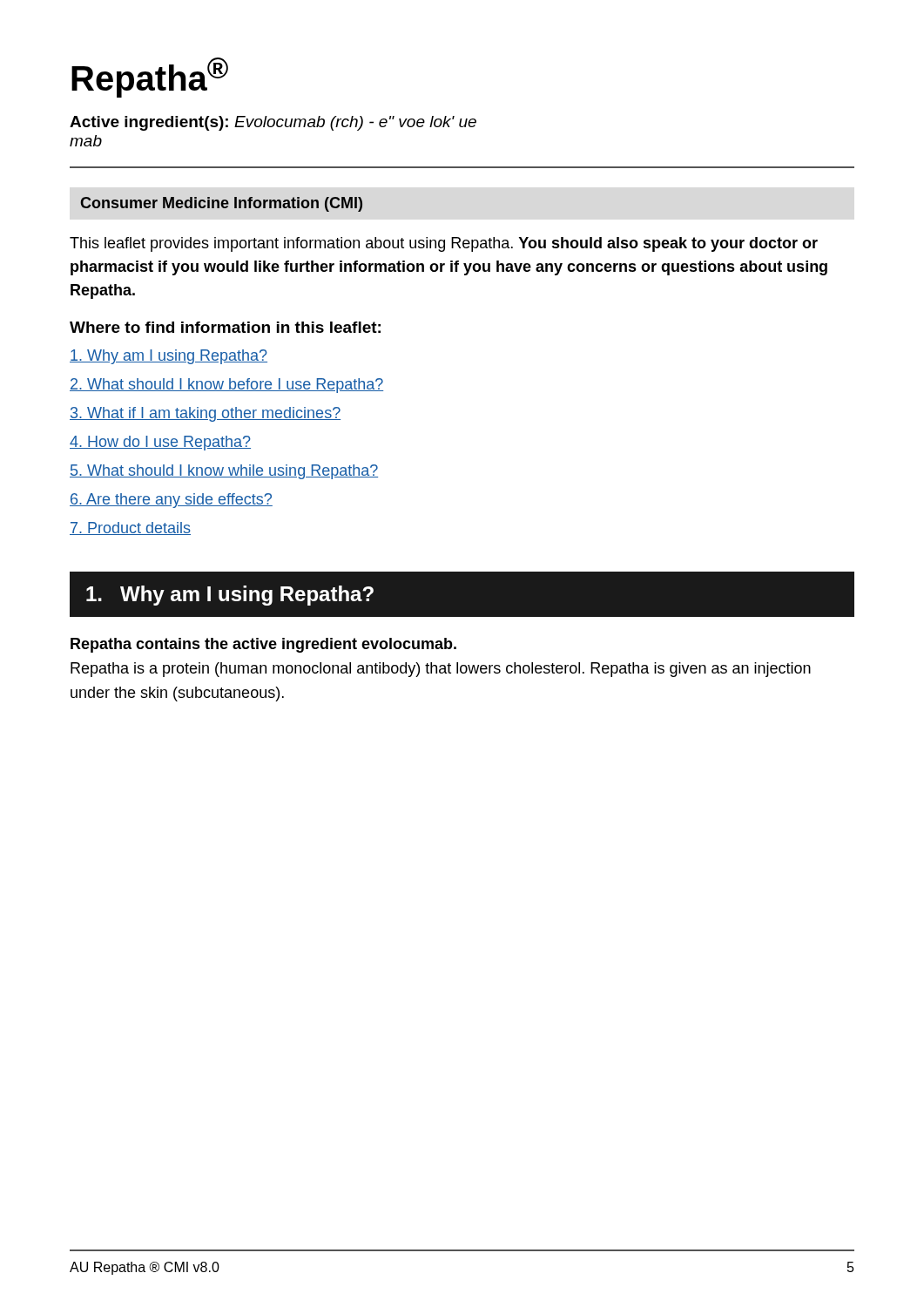Locate the section header containing "1. Why am"

[x=230, y=594]
